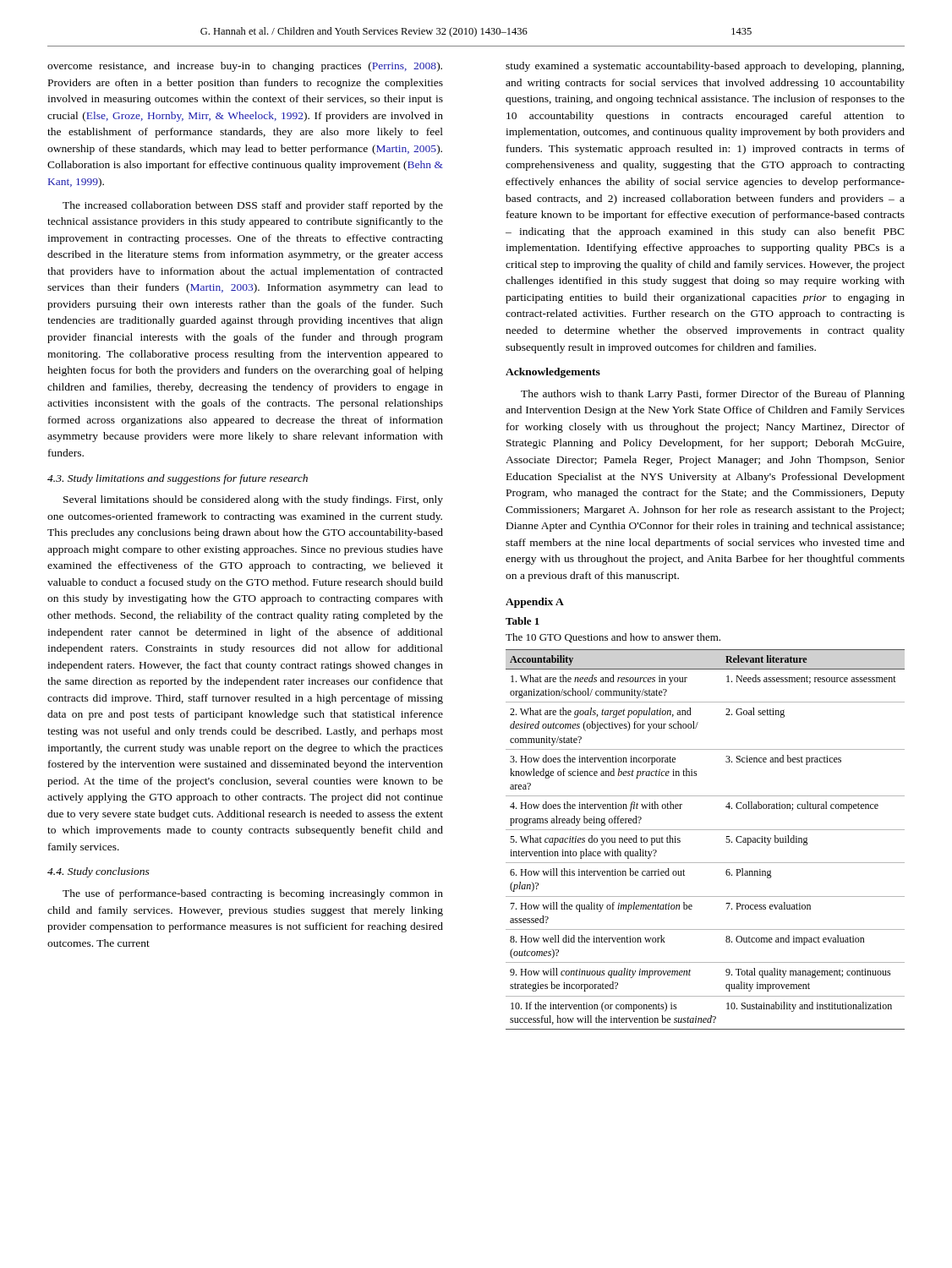Find the table that mentions "1. Needs assessment;"
This screenshot has width=952, height=1268.
705,839
